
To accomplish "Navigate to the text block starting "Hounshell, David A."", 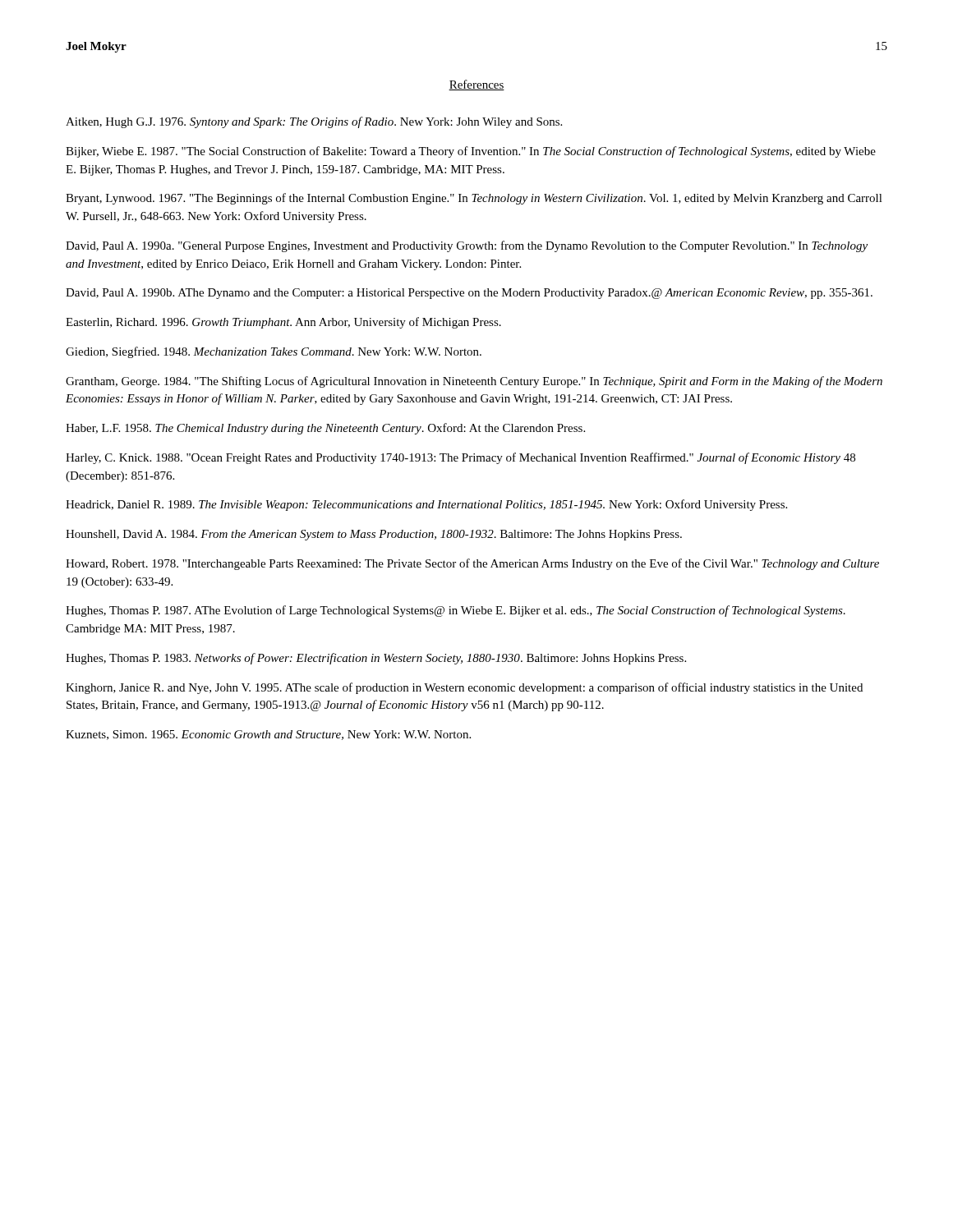I will 374,534.
